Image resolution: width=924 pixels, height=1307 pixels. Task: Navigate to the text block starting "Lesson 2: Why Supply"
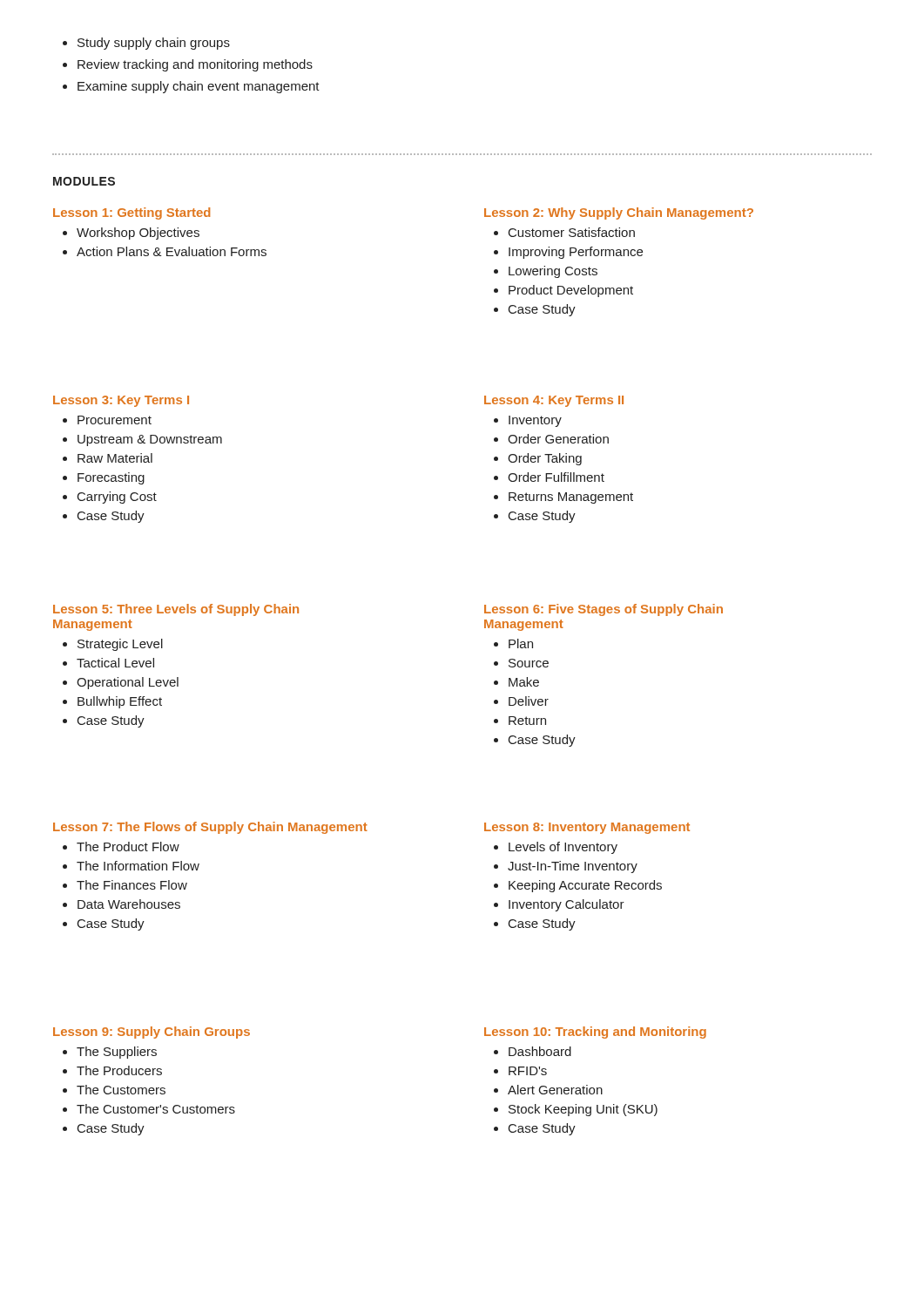[x=619, y=213]
